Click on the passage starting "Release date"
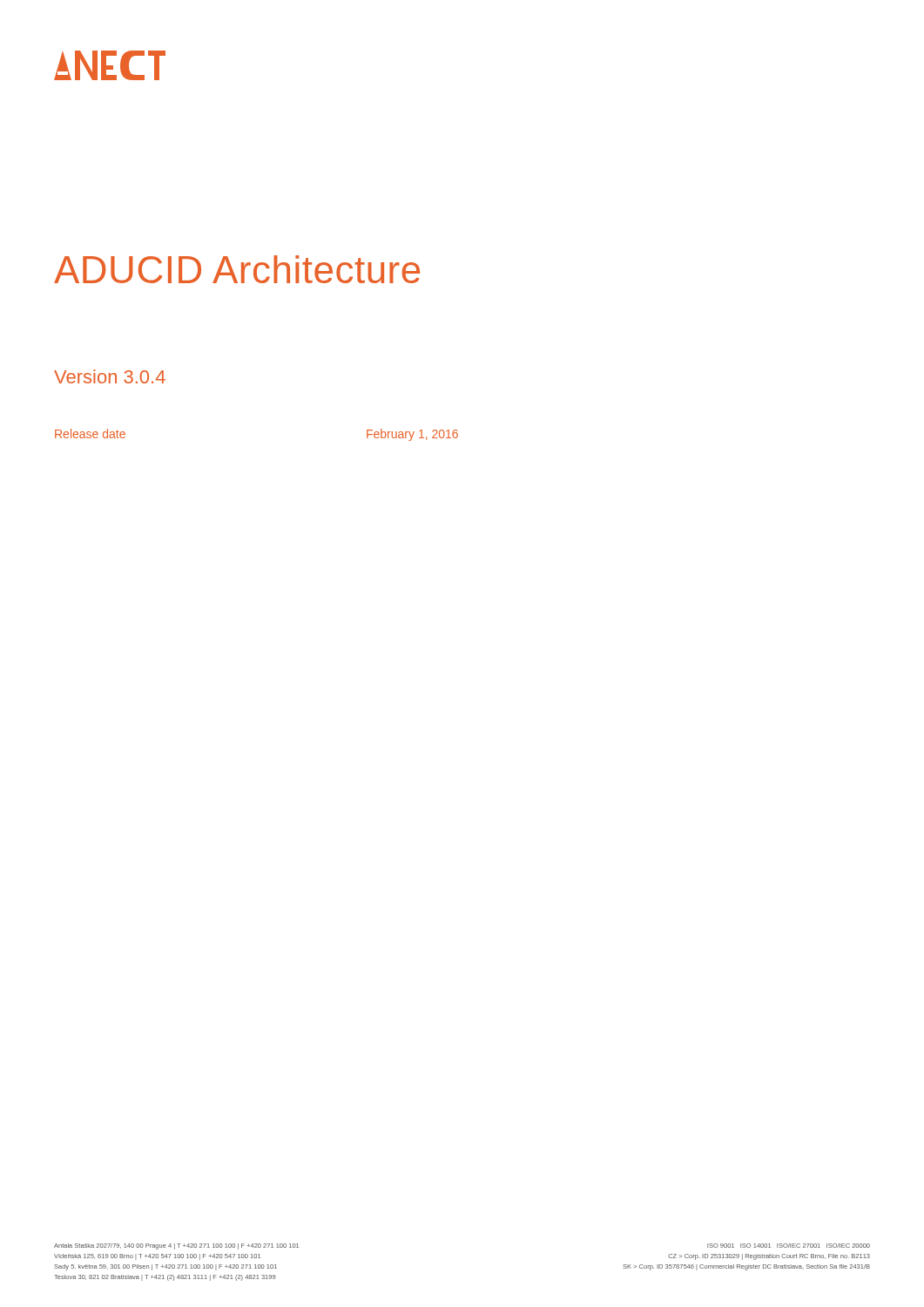The width and height of the screenshot is (924, 1307). pos(90,434)
